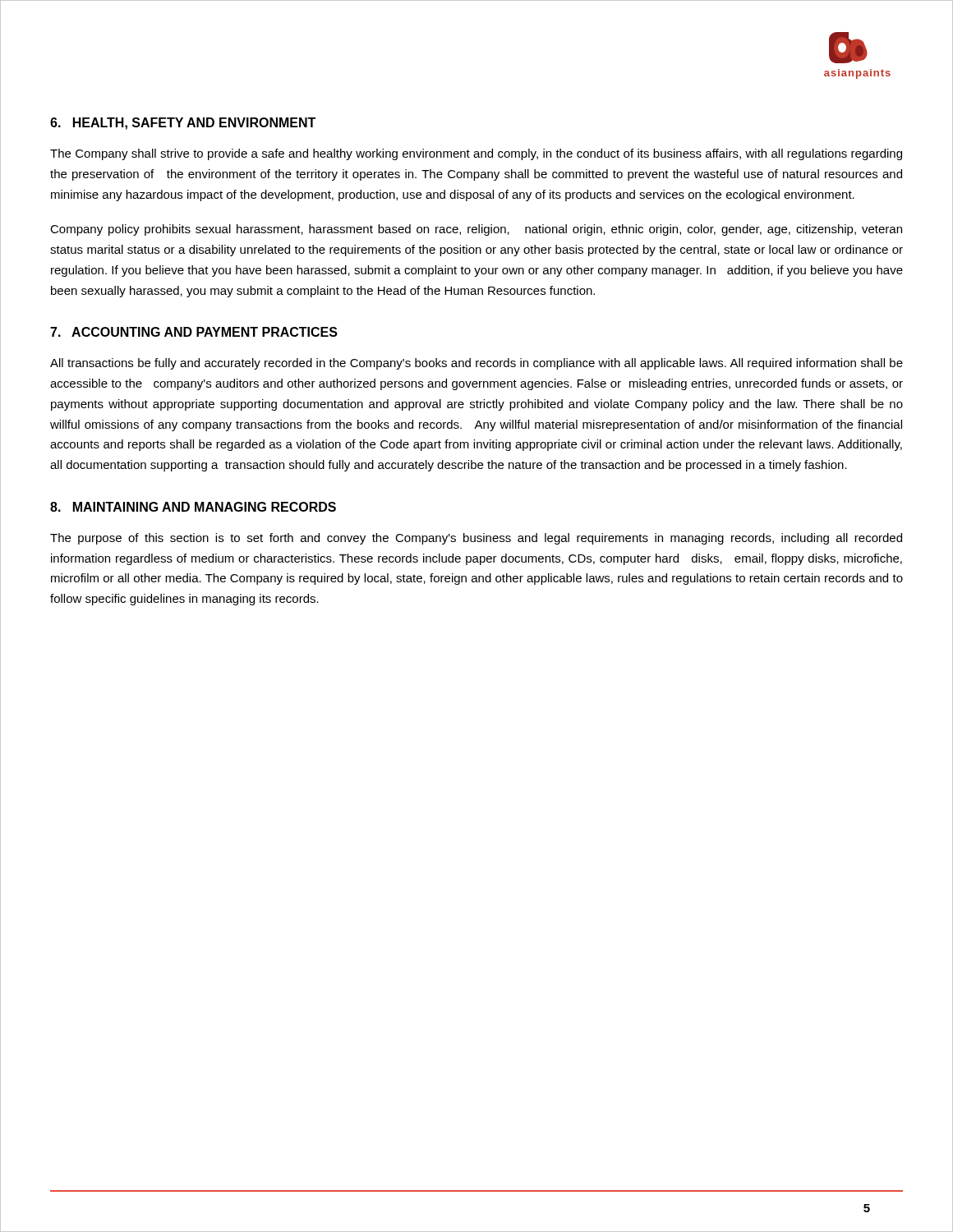This screenshot has width=953, height=1232.
Task: Find the section header that says "6. HEALTH, SAFETY AND ENVIRONMENT"
Action: pos(183,123)
